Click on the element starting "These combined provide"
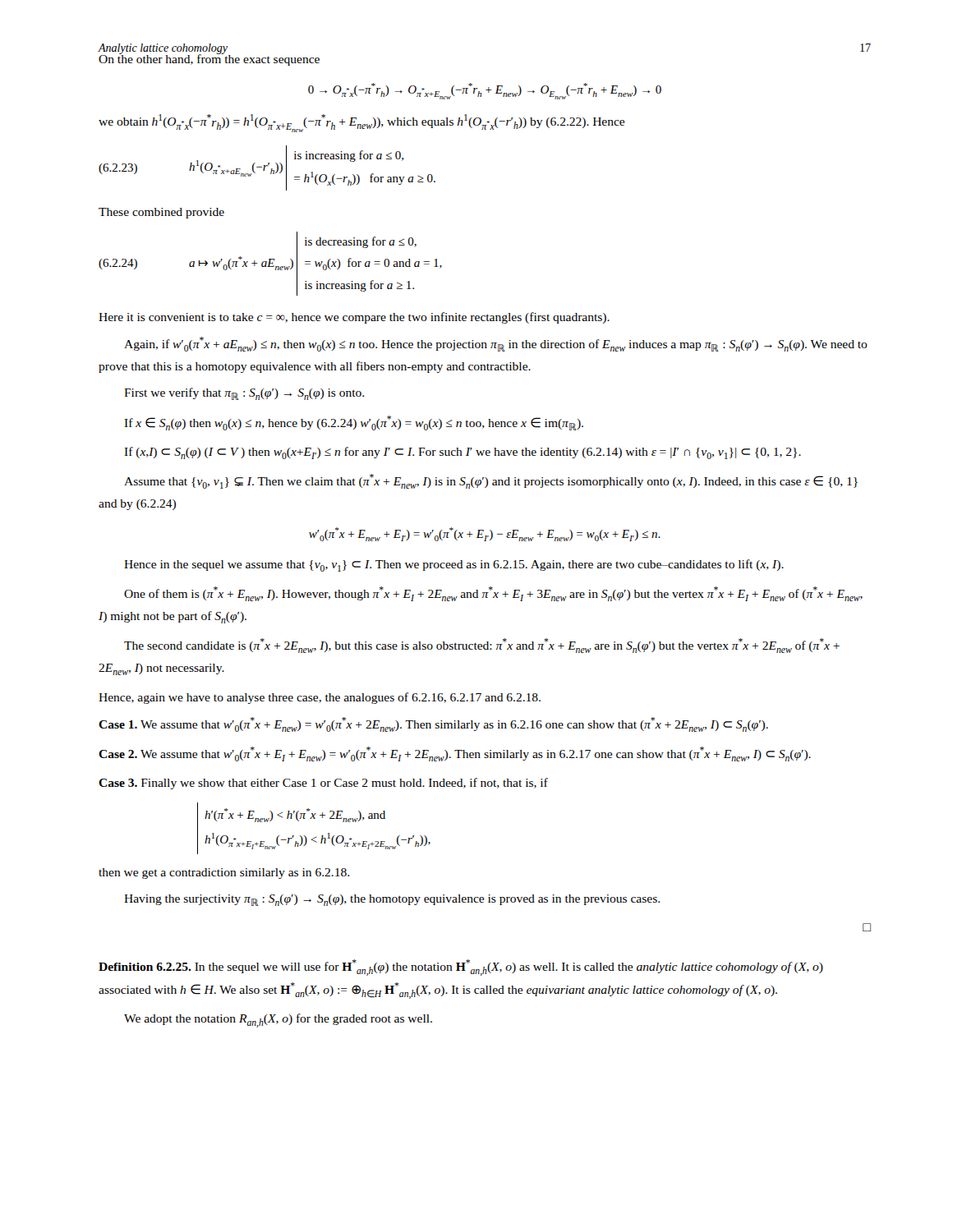 coord(161,212)
